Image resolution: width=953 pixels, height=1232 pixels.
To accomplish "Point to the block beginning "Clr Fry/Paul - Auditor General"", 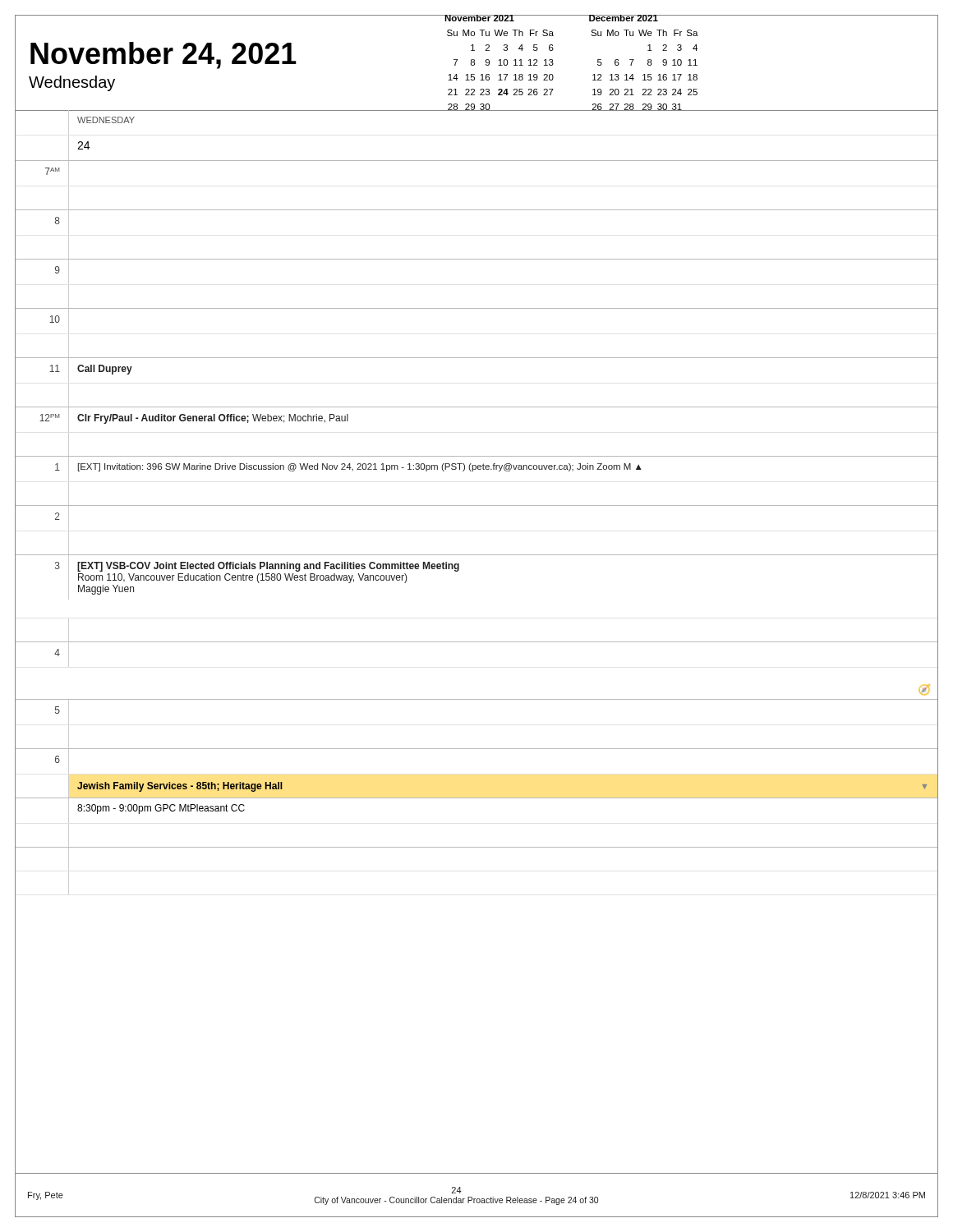I will pyautogui.click(x=213, y=418).
